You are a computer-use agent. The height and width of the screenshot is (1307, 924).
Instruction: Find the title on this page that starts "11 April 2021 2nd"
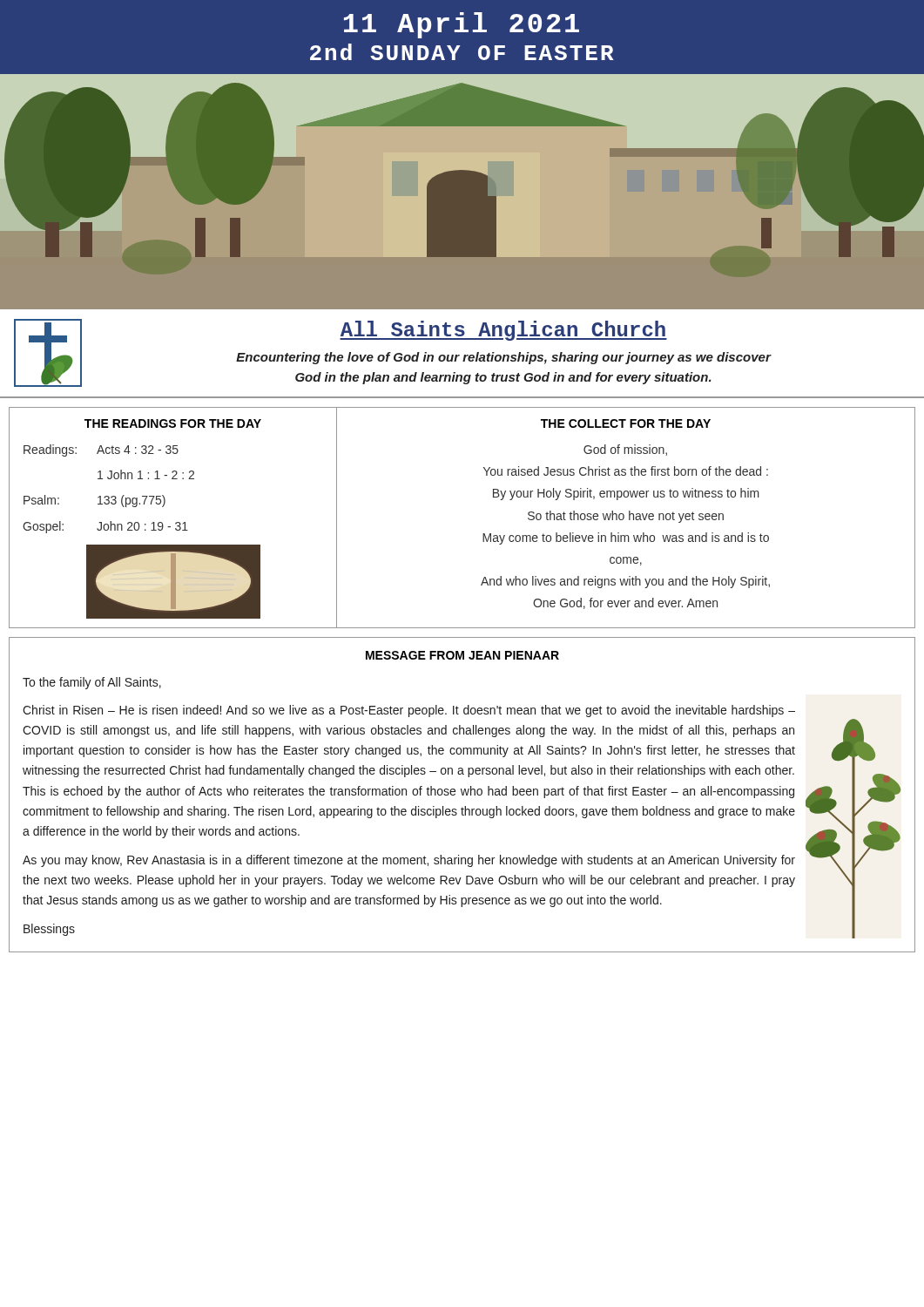pos(462,38)
